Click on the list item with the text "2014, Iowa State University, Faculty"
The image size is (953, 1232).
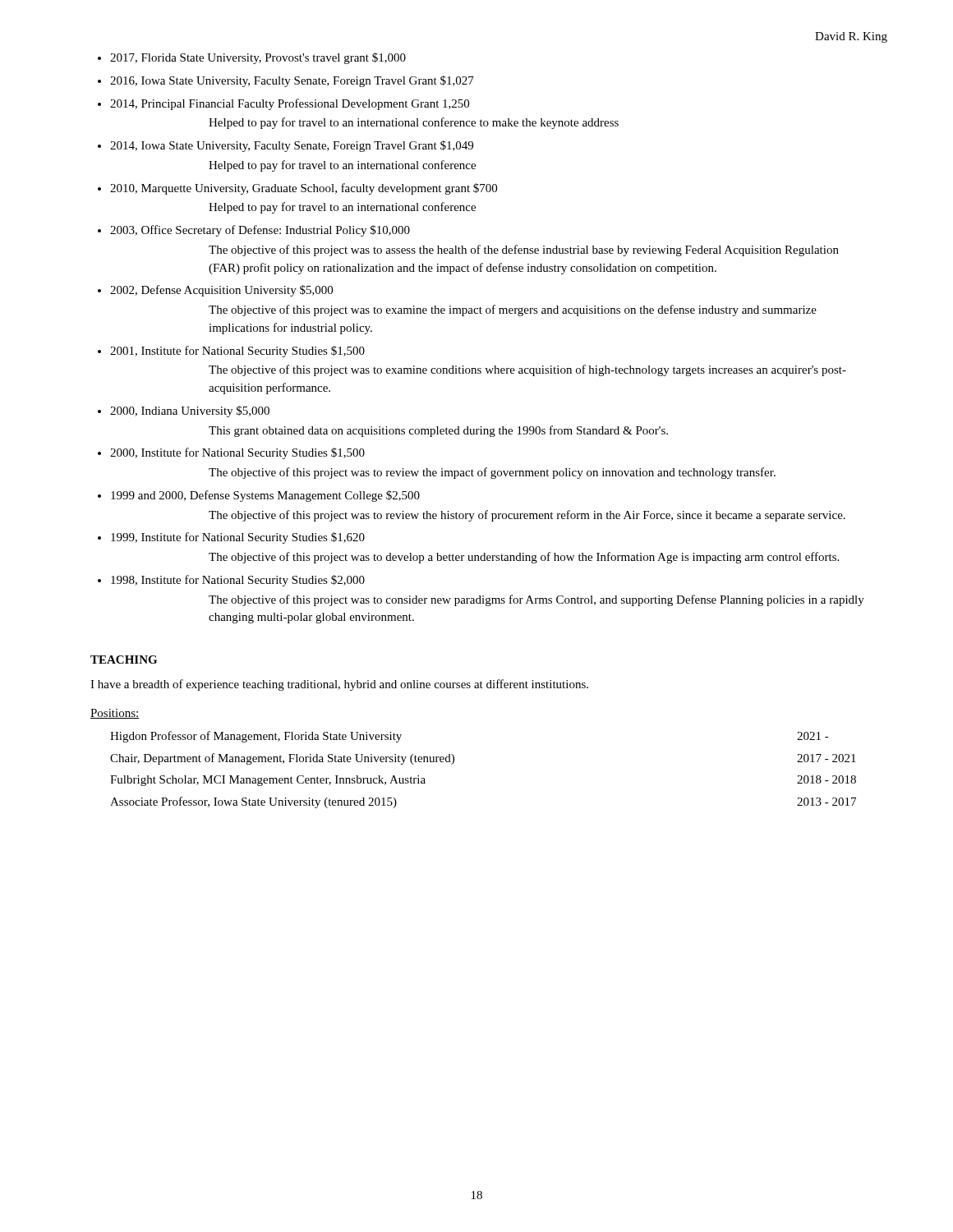click(292, 146)
